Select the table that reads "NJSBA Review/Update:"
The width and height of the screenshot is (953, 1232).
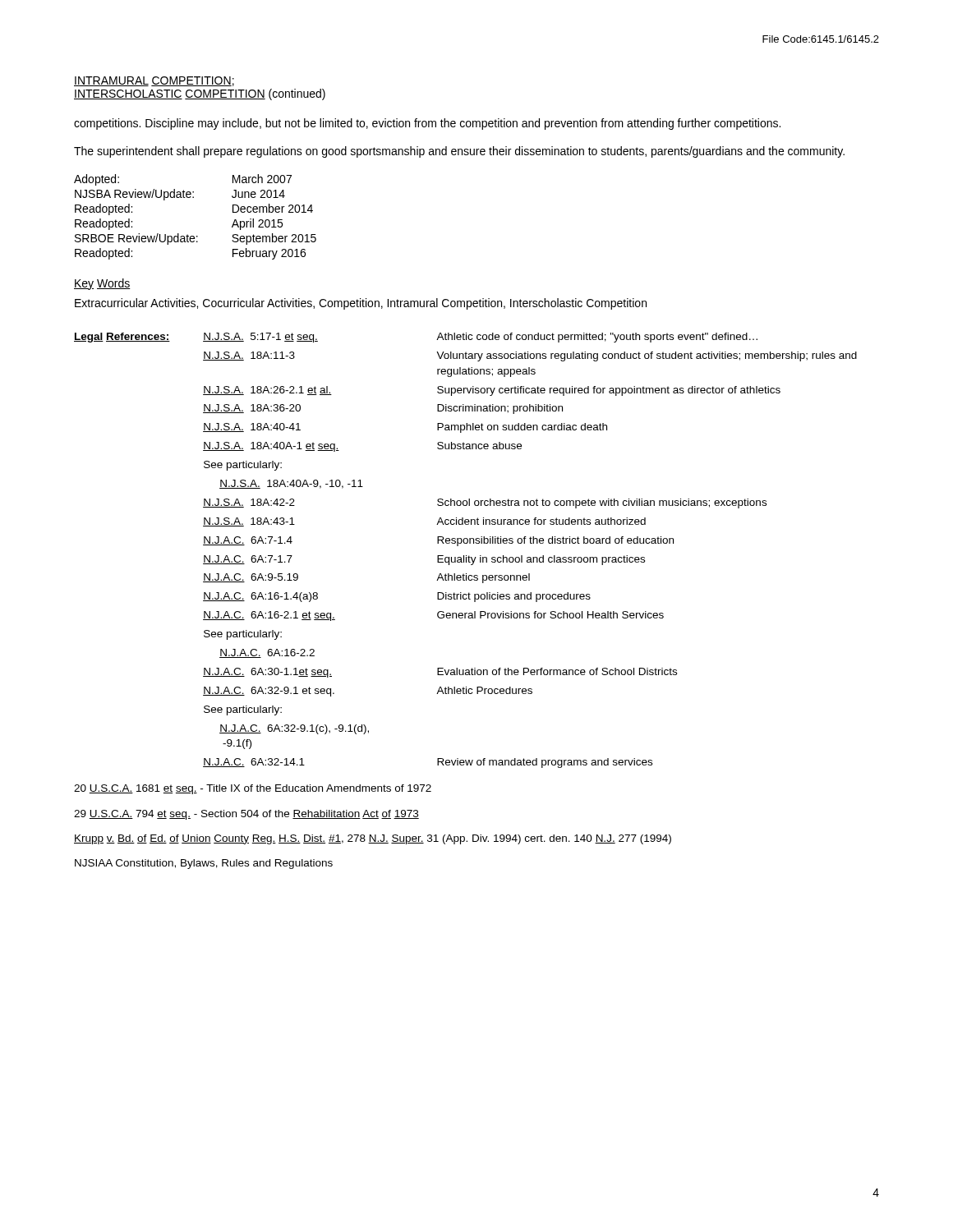click(x=476, y=216)
